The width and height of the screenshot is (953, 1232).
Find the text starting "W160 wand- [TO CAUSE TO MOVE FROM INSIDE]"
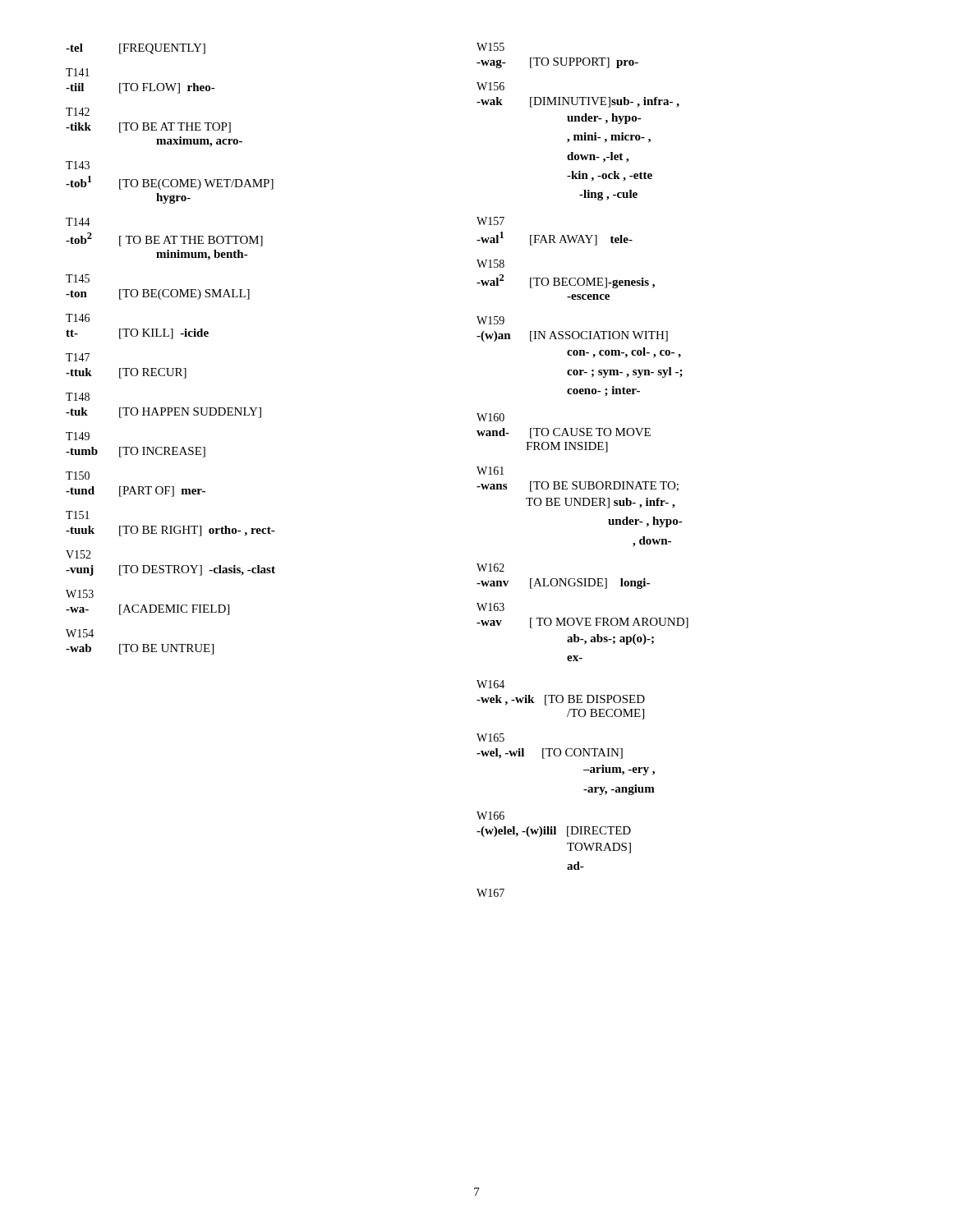pos(490,417)
